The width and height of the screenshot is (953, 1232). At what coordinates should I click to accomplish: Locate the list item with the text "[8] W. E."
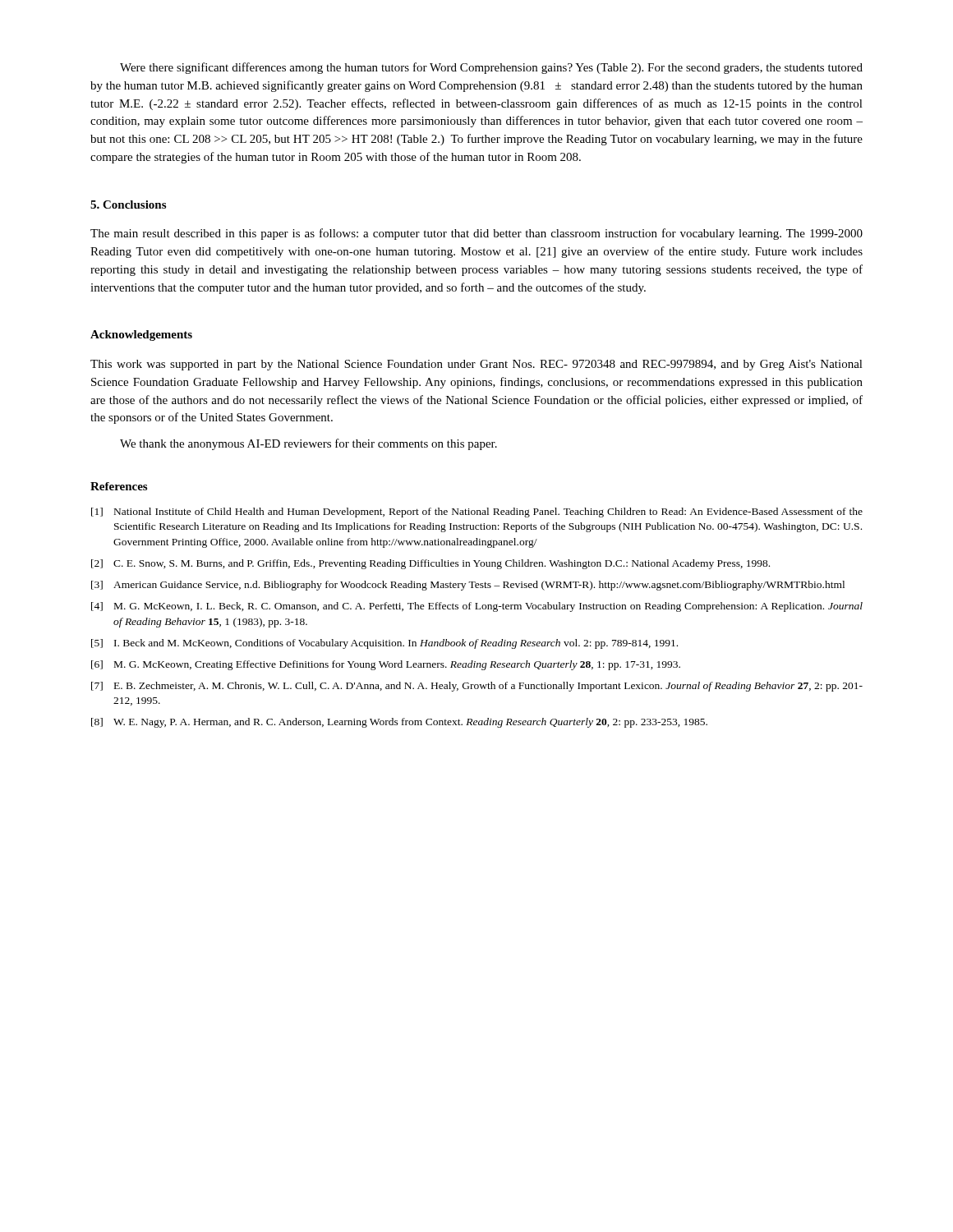pyautogui.click(x=399, y=723)
